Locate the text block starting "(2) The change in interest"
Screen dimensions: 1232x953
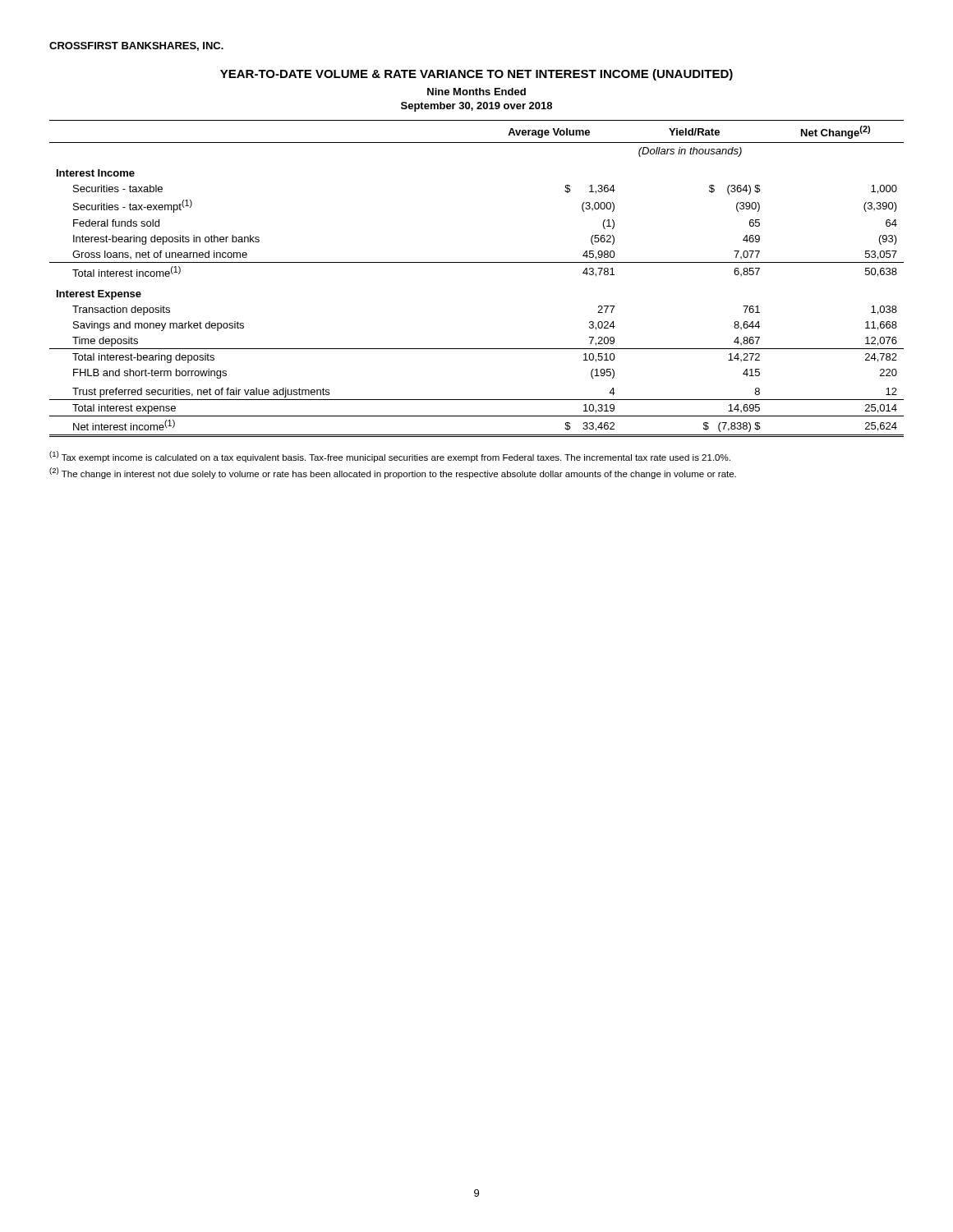(x=393, y=473)
